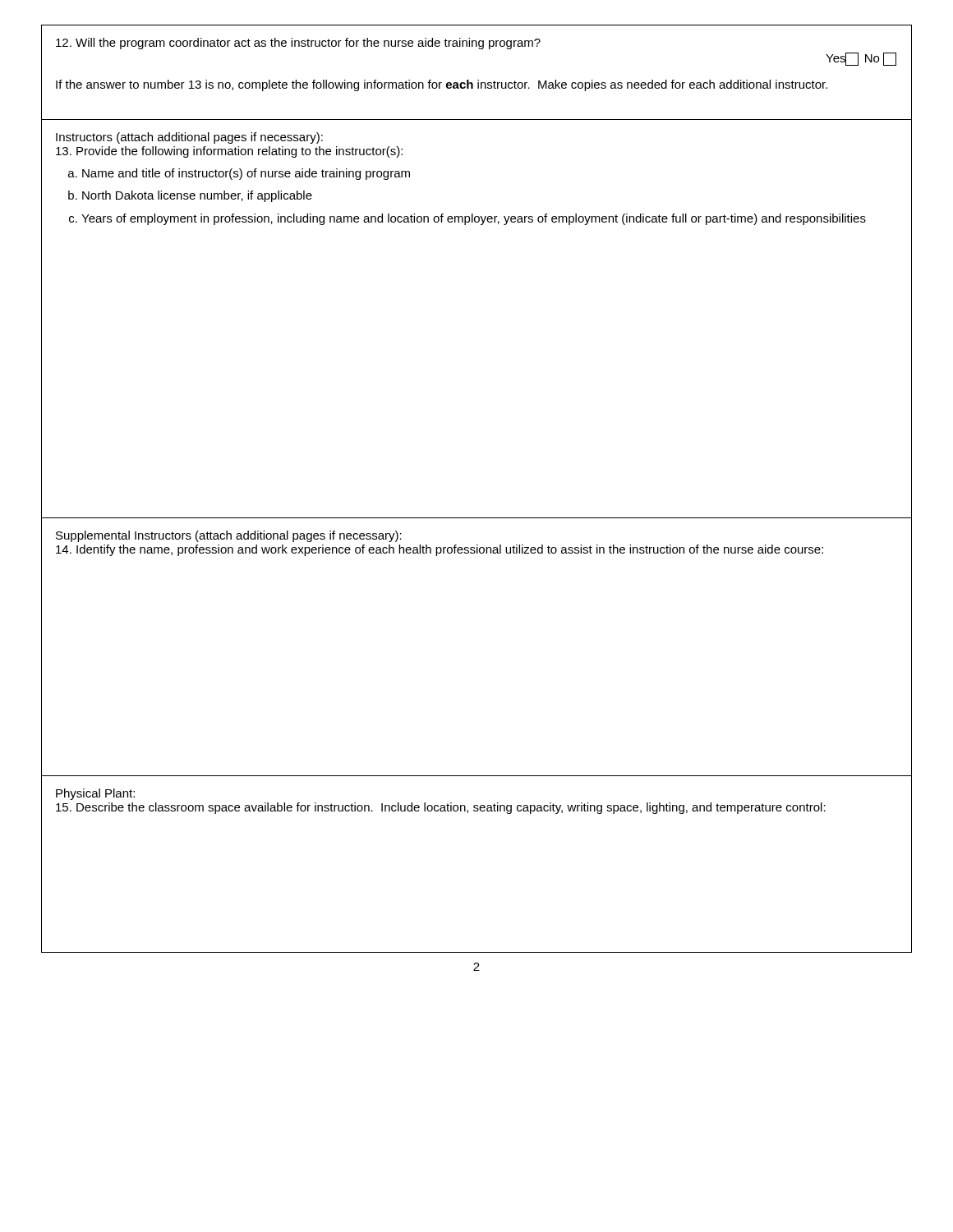
Task: Point to the text block starting "Supplemental Instructors (attach additional pages if necessary):"
Action: click(x=229, y=536)
